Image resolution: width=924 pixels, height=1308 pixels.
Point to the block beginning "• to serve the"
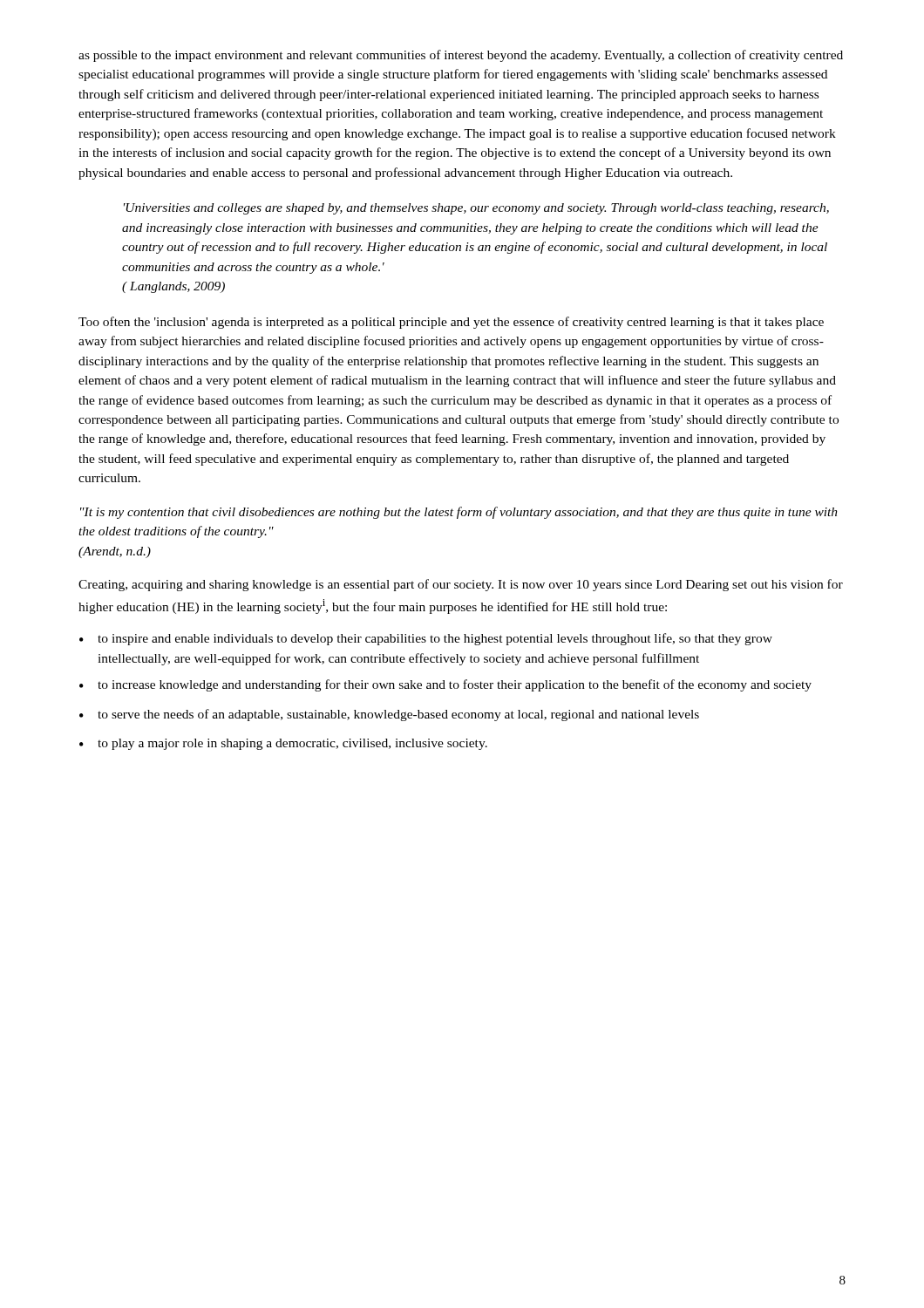pyautogui.click(x=462, y=715)
